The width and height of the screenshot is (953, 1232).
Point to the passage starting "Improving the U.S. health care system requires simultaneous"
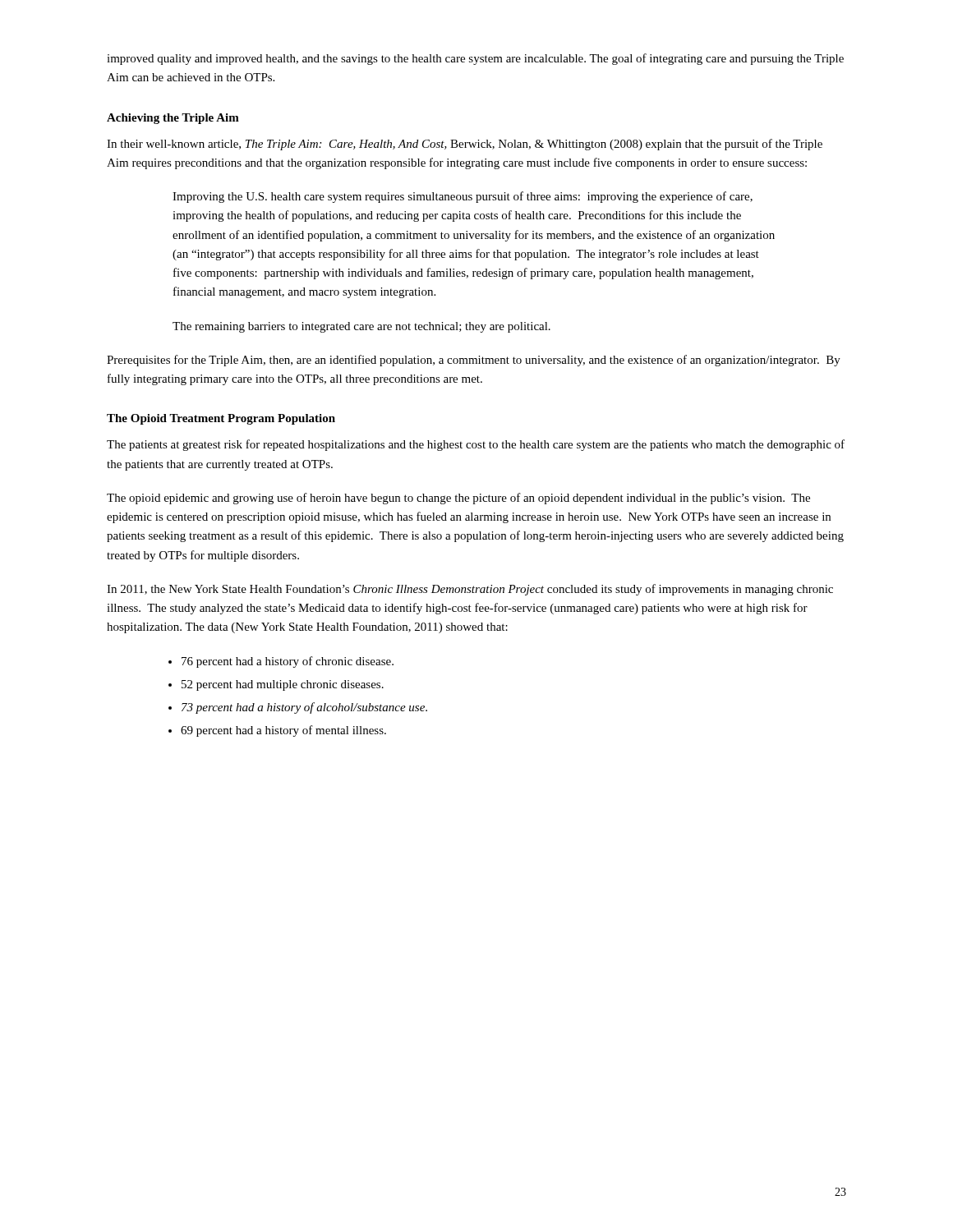[474, 244]
